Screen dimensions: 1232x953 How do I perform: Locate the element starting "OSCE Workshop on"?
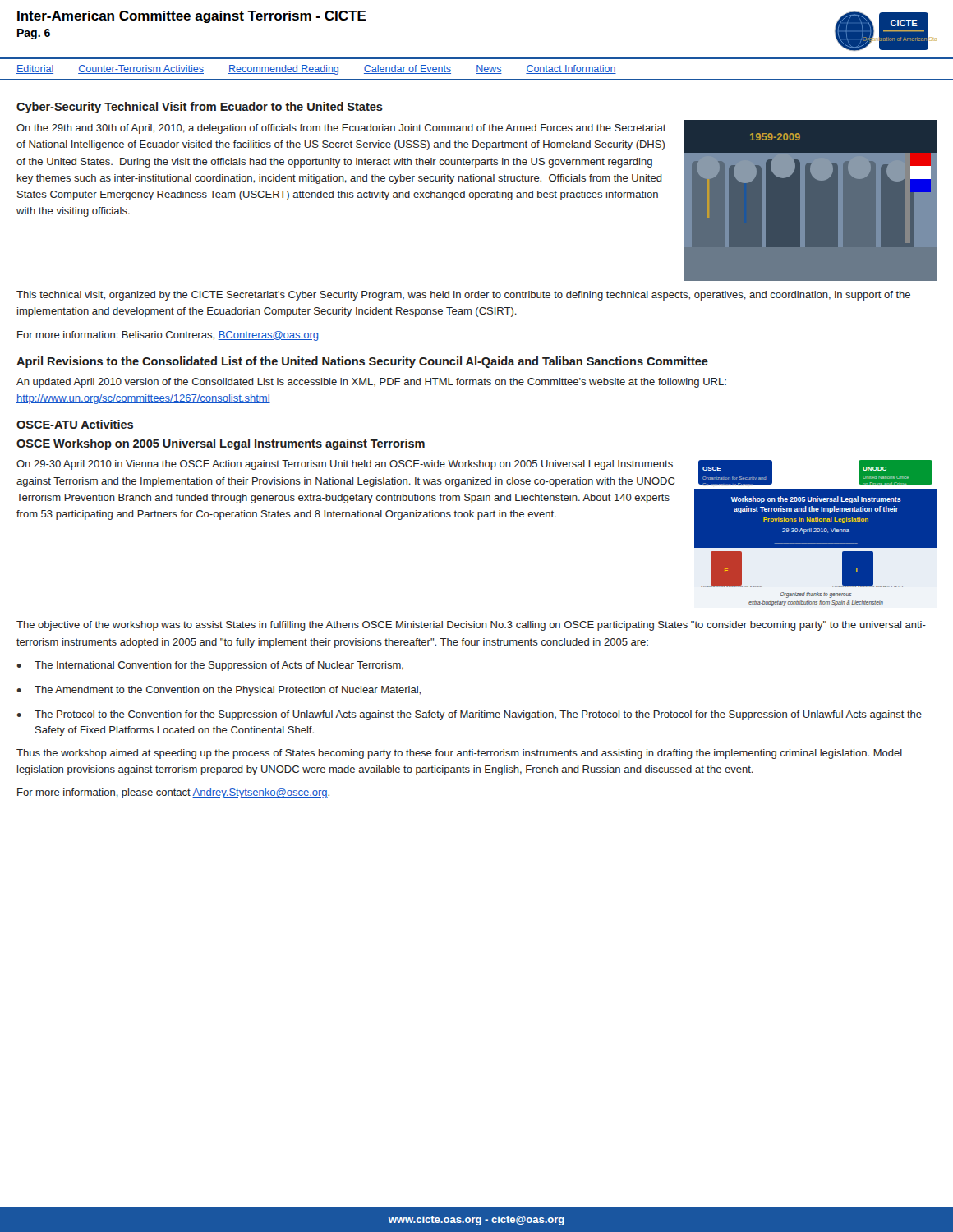click(x=221, y=444)
